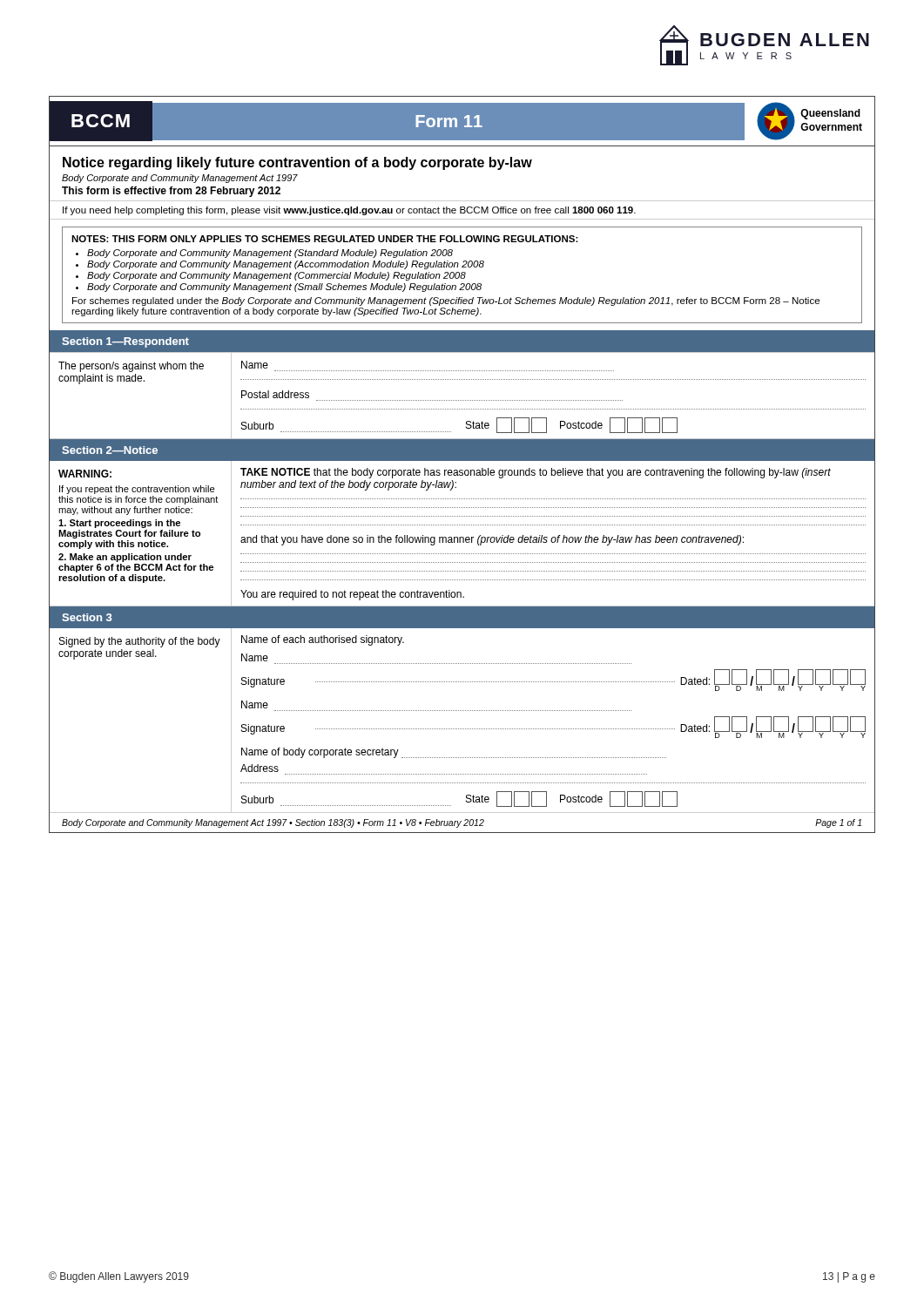Find "Section 1—Respondent" on this page

click(125, 341)
